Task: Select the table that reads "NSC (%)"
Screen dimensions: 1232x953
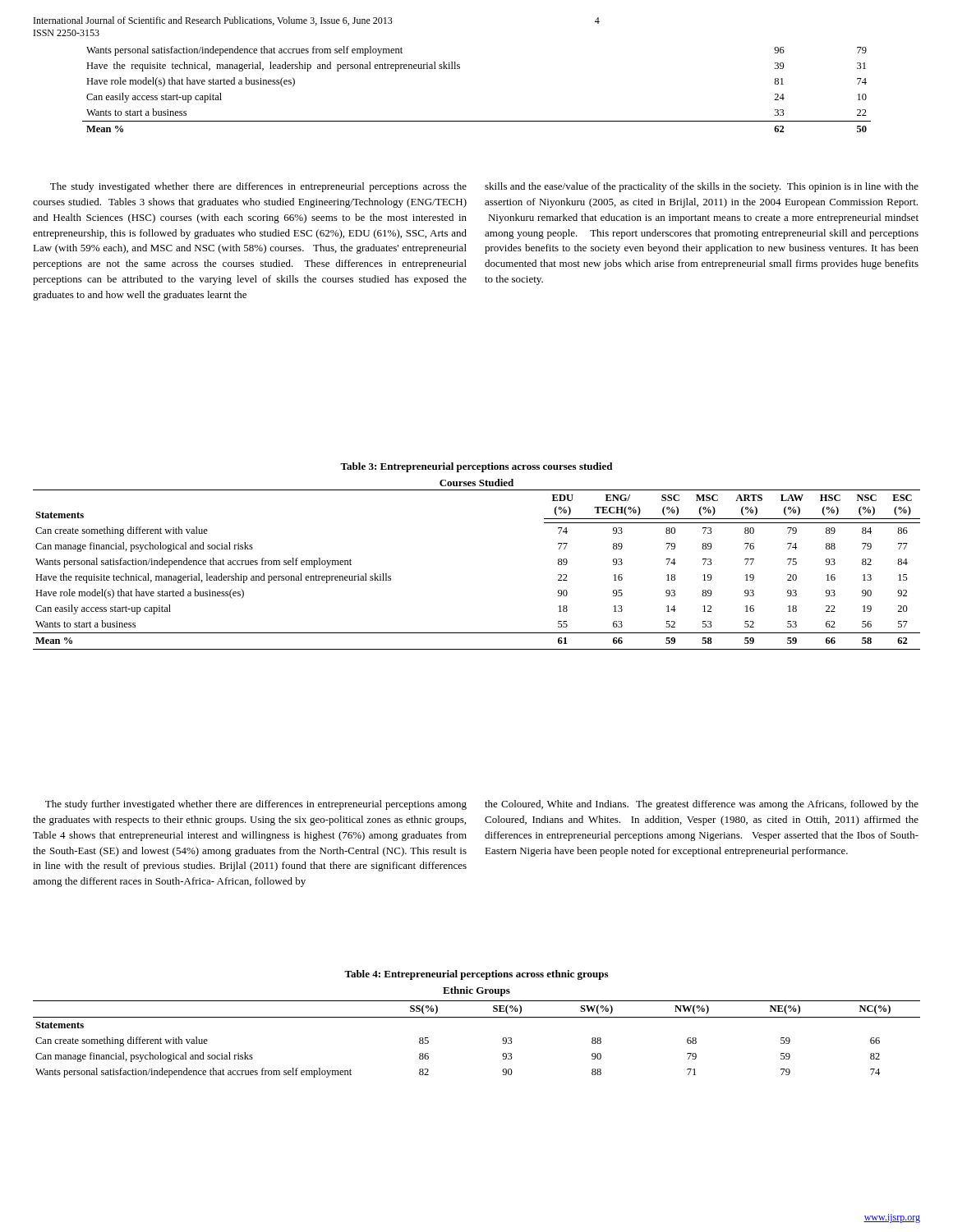Action: point(476,570)
